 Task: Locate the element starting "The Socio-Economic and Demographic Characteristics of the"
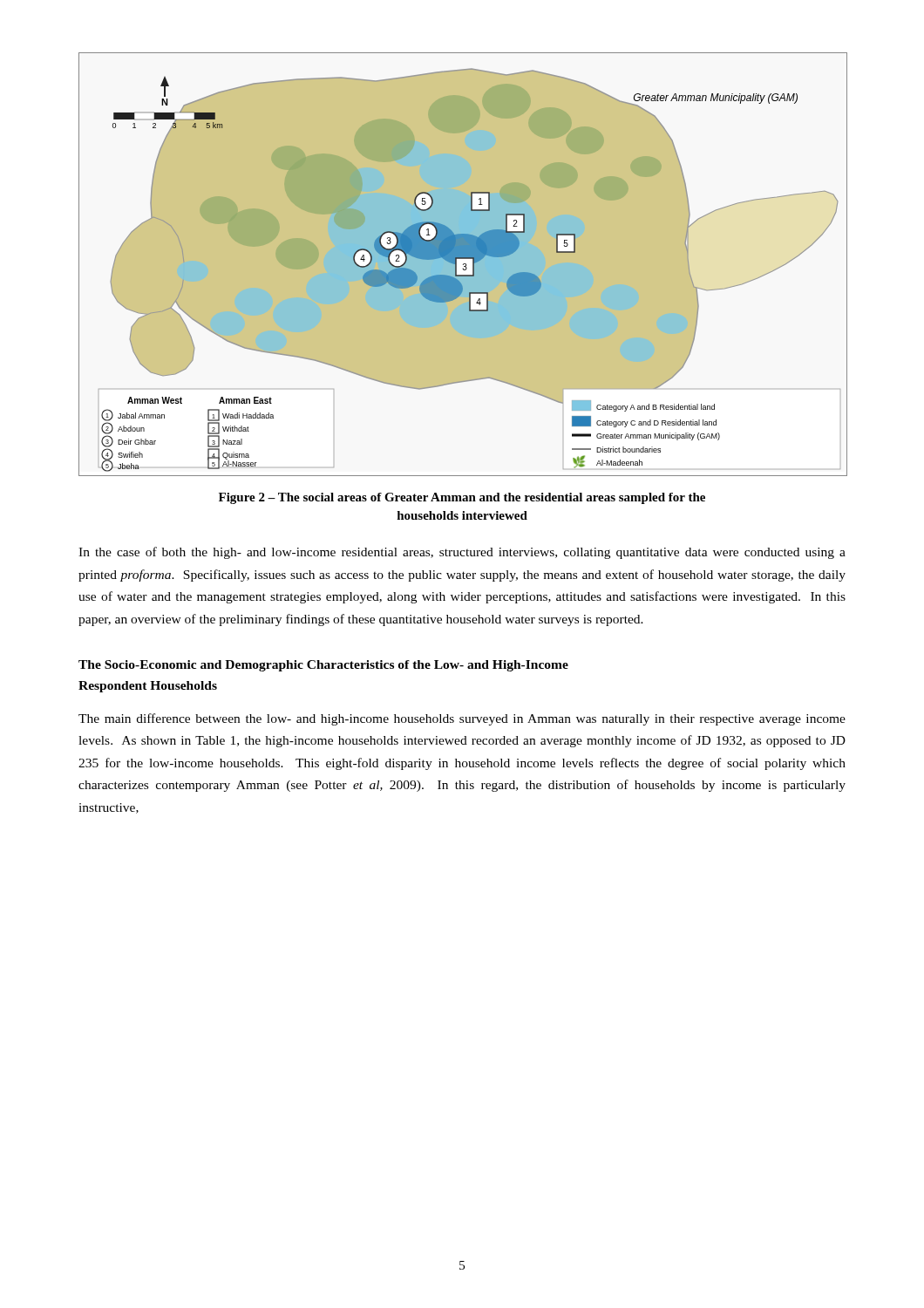point(323,674)
